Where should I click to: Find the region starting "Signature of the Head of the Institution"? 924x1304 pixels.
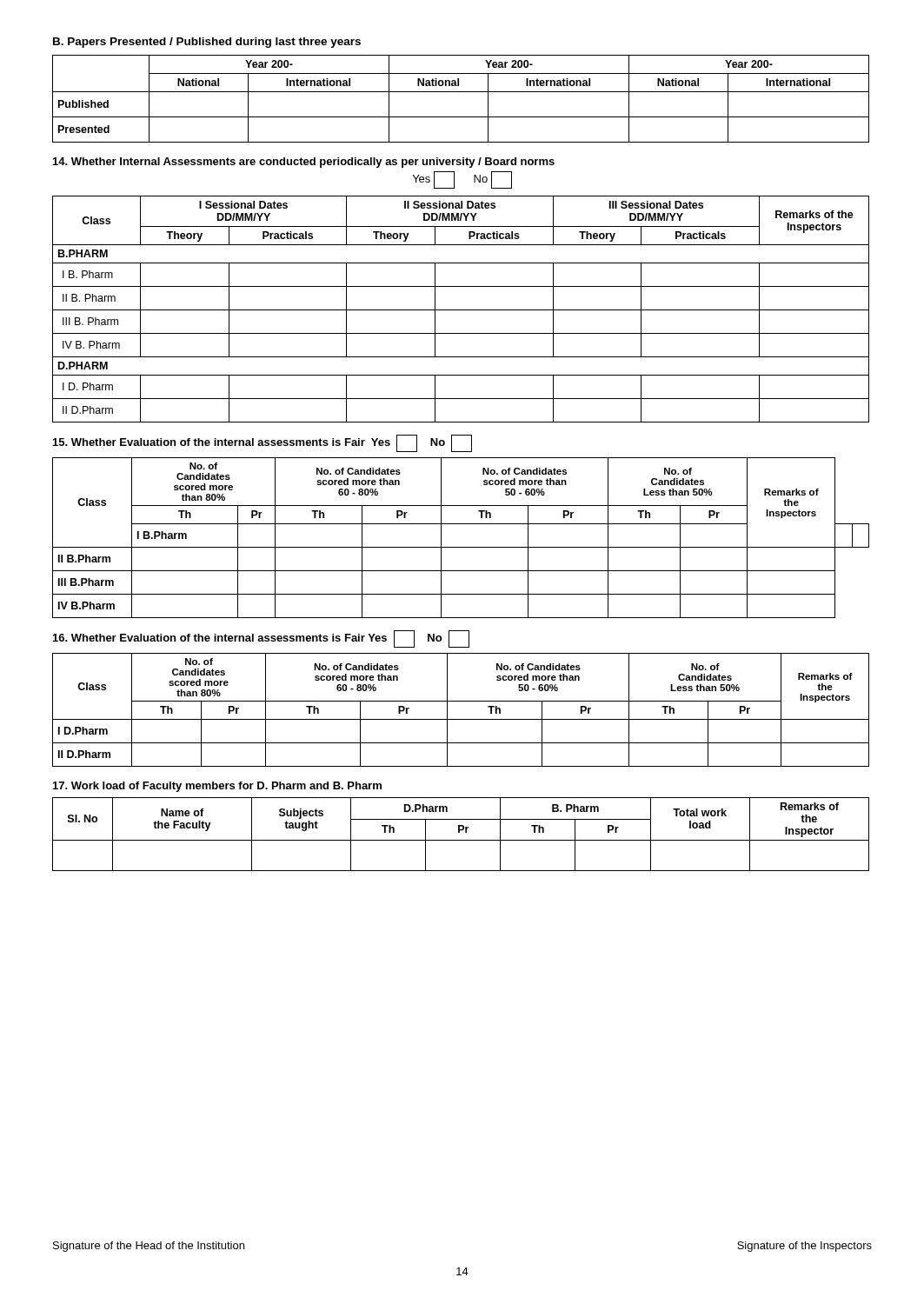click(x=149, y=1245)
